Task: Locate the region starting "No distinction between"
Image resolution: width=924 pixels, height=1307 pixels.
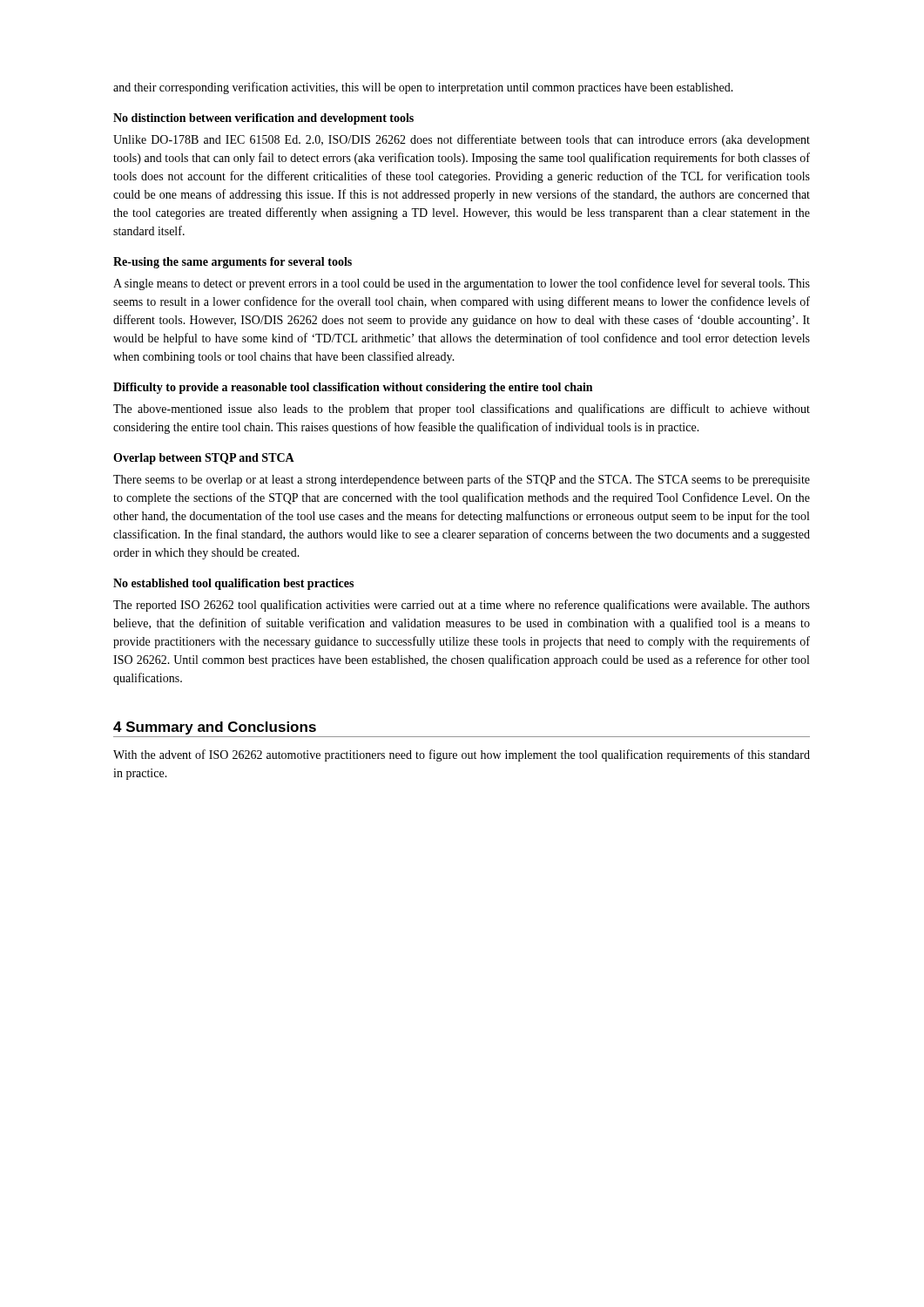Action: click(x=263, y=119)
